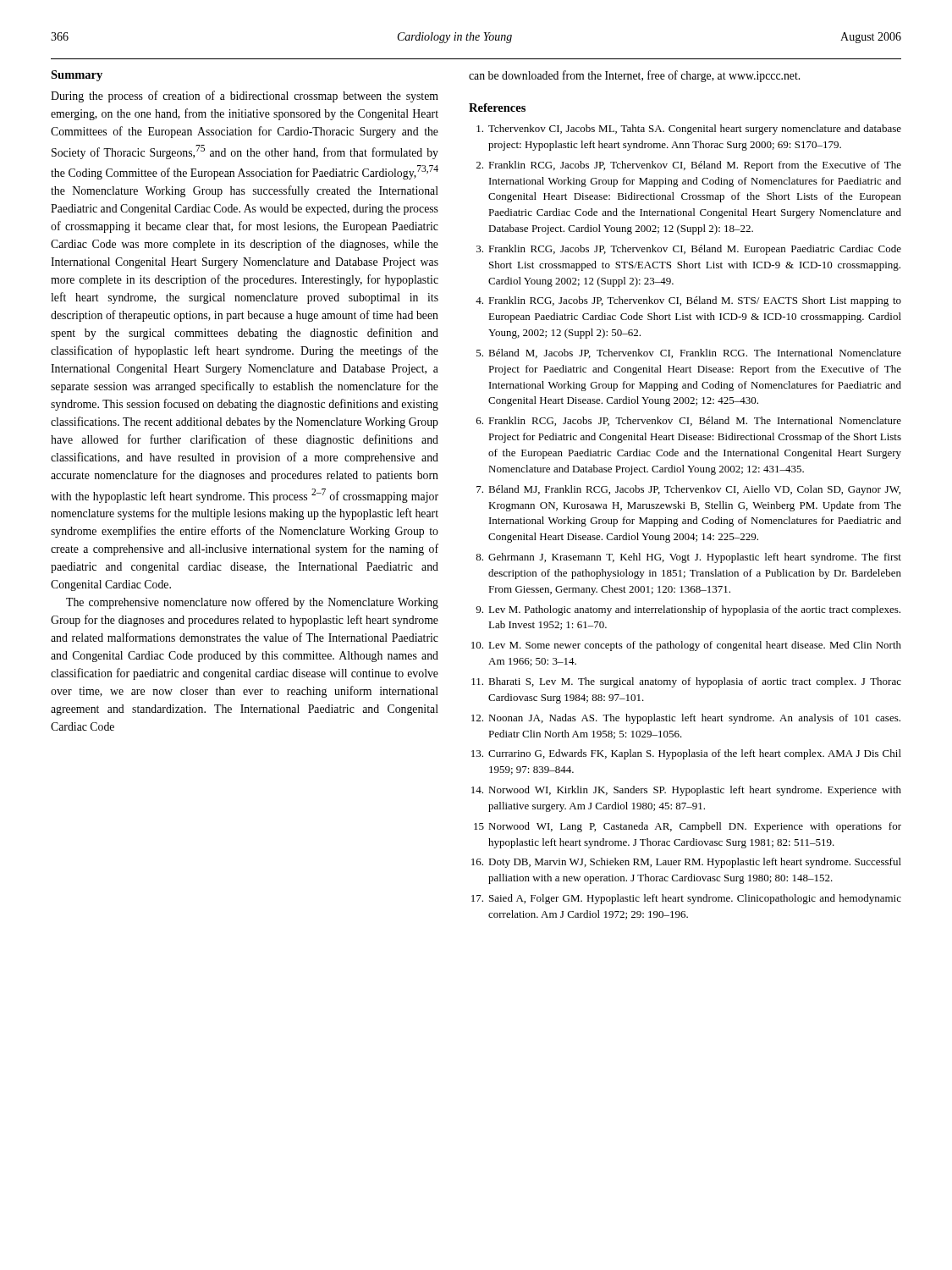952x1270 pixels.
Task: Locate the list item with the text "11. Bharati S,"
Action: pyautogui.click(x=685, y=690)
